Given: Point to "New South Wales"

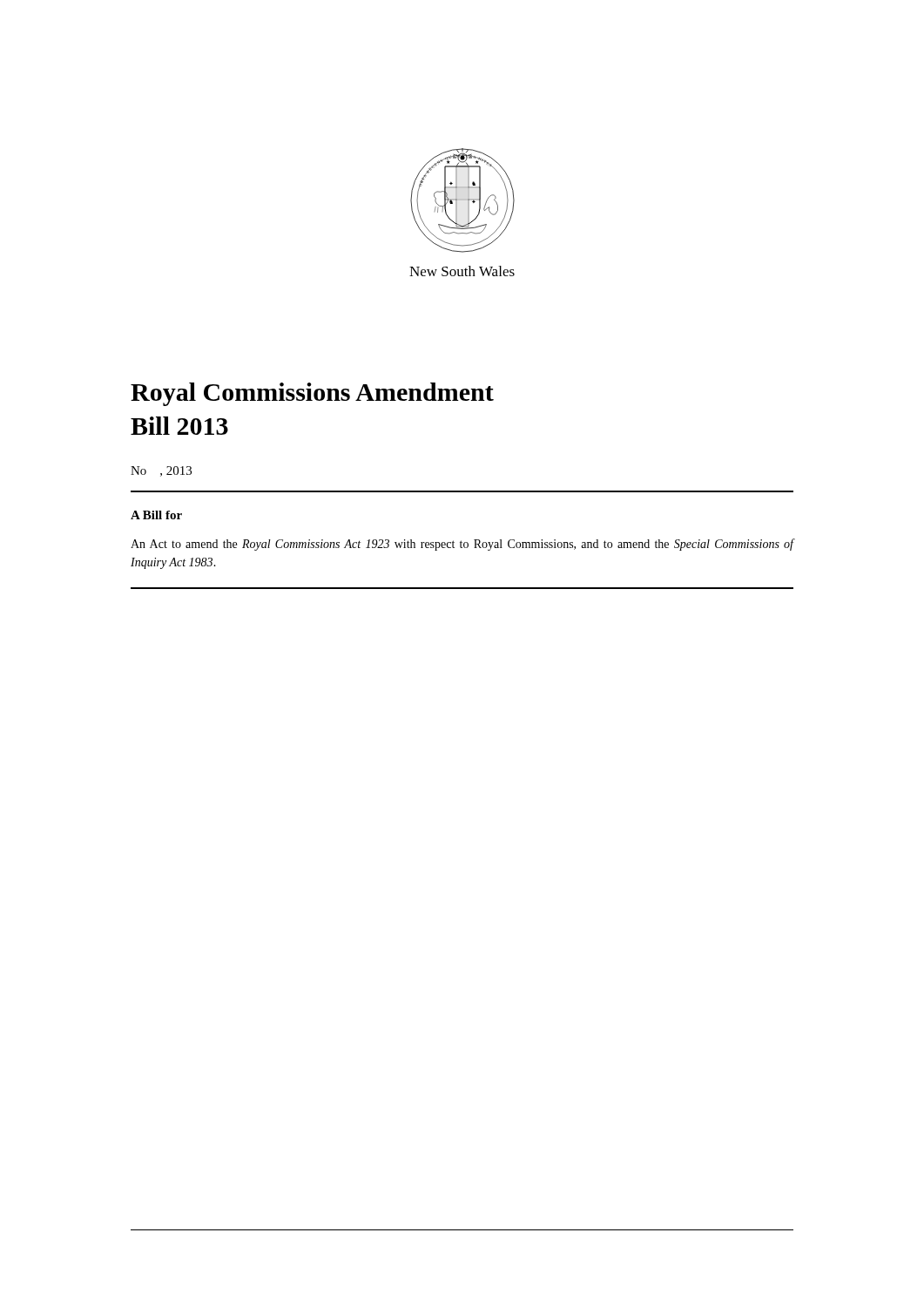Looking at the screenshot, I should [462, 271].
